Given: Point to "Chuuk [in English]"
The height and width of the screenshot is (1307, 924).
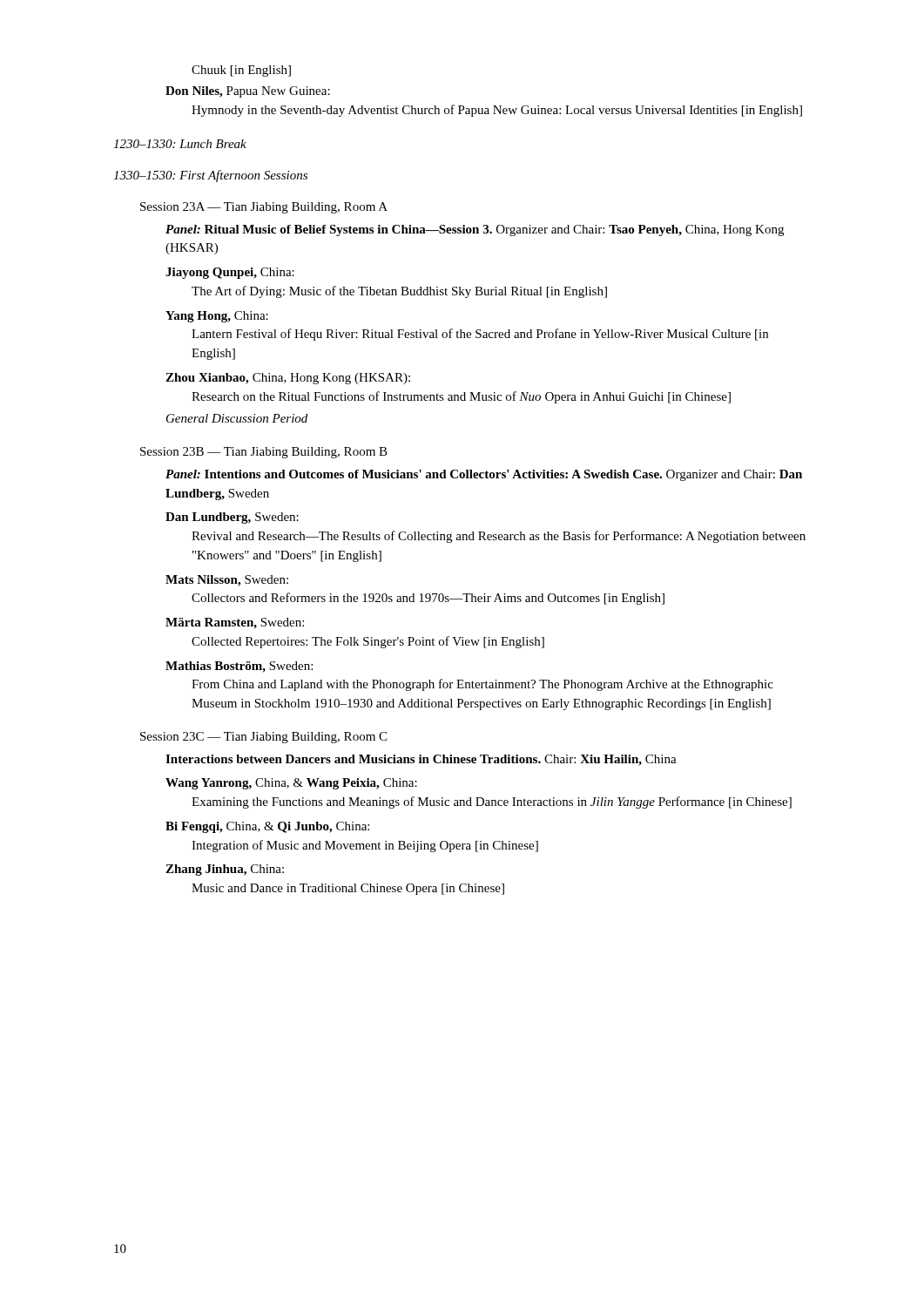Looking at the screenshot, I should [242, 70].
